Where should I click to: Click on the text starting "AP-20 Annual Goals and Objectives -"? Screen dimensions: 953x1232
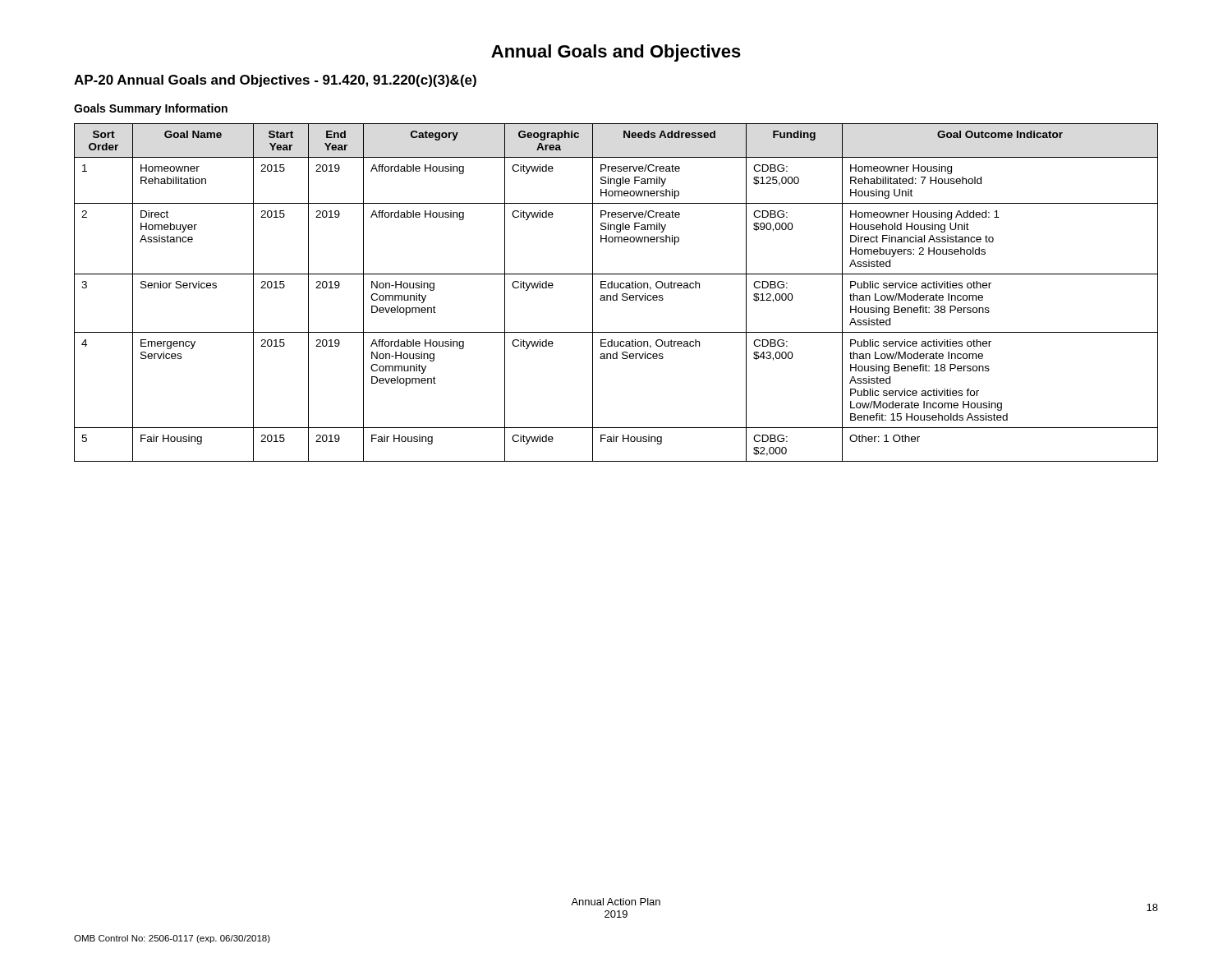[275, 80]
